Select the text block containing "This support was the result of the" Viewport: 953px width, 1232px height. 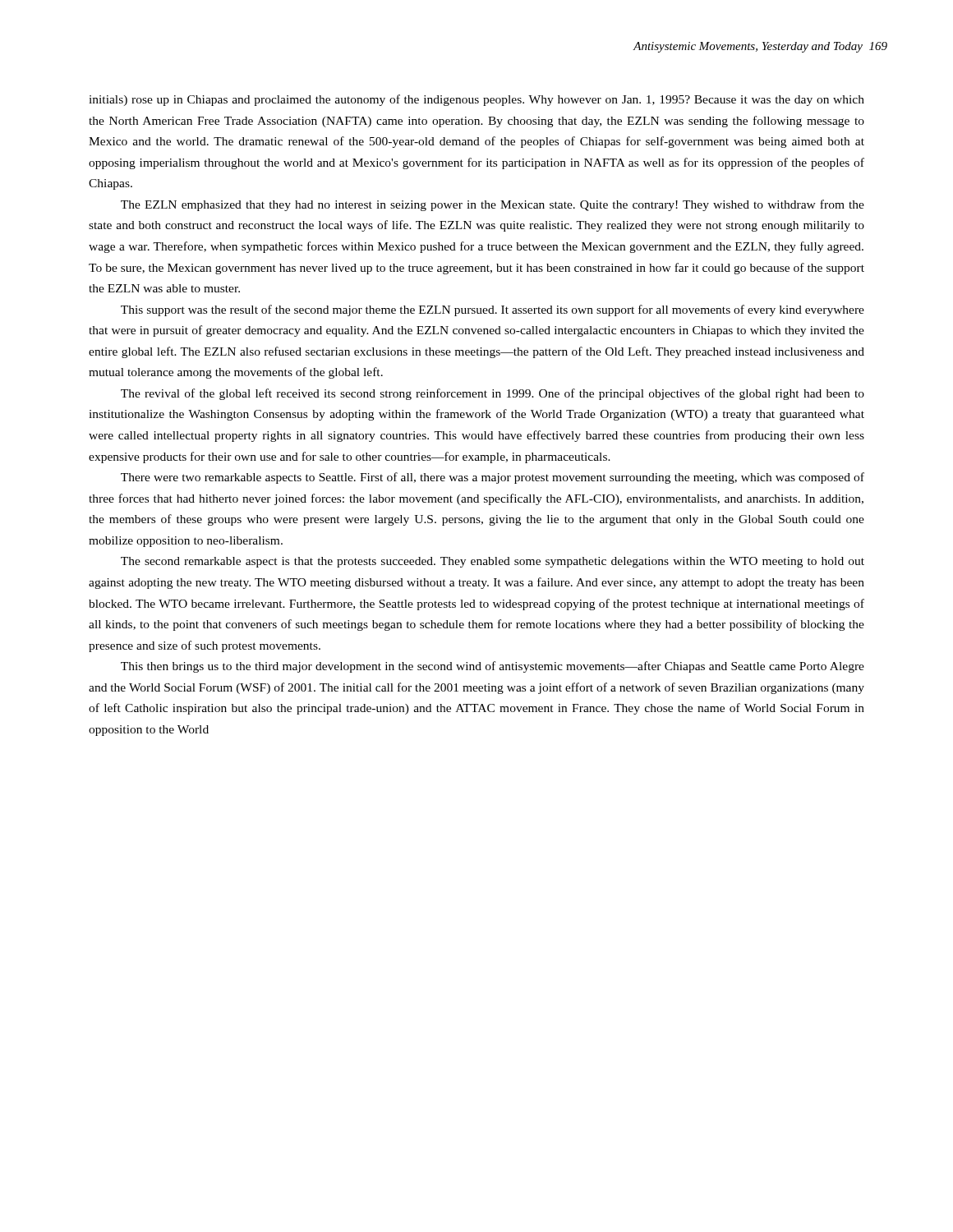click(476, 341)
